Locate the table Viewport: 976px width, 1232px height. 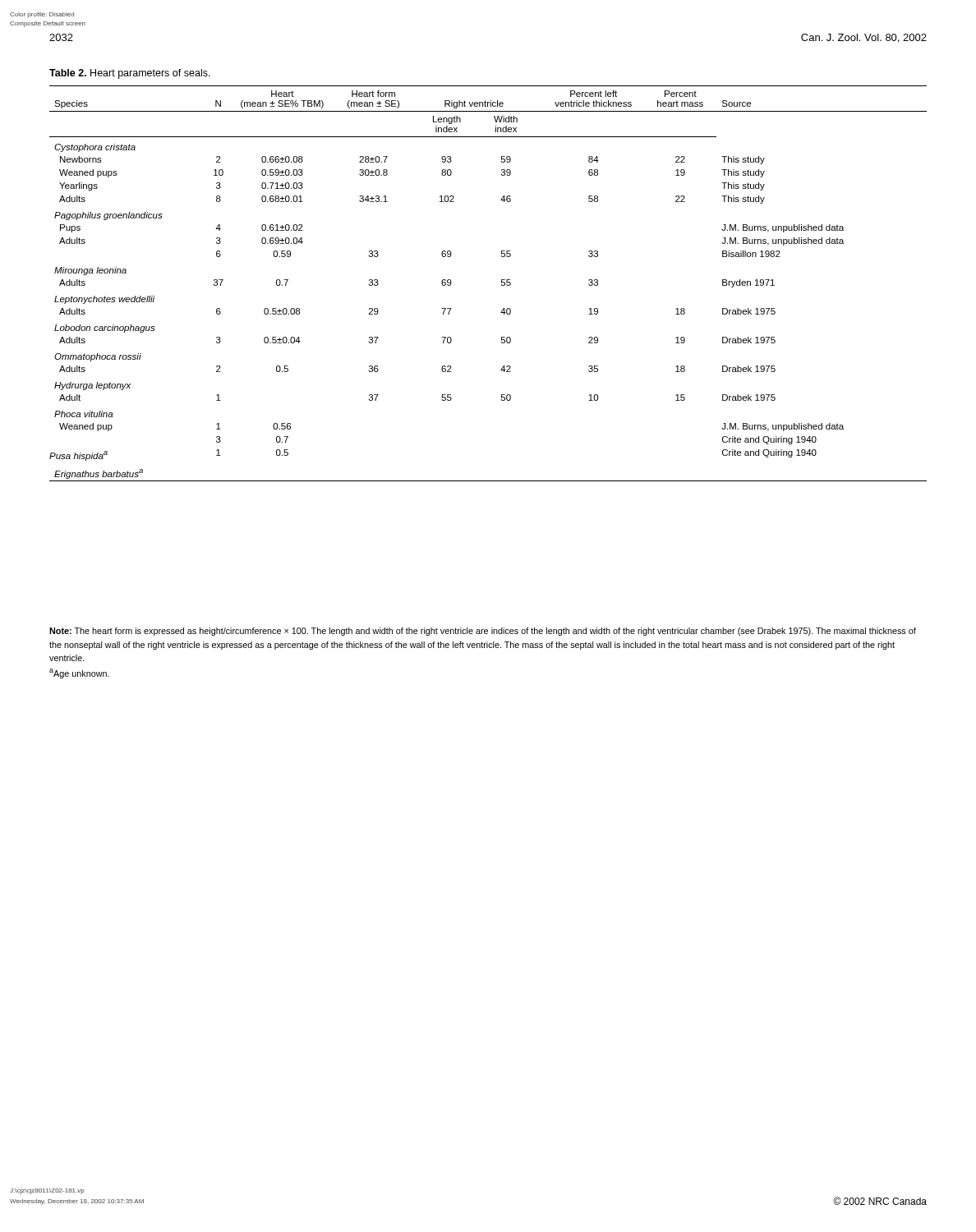point(488,283)
